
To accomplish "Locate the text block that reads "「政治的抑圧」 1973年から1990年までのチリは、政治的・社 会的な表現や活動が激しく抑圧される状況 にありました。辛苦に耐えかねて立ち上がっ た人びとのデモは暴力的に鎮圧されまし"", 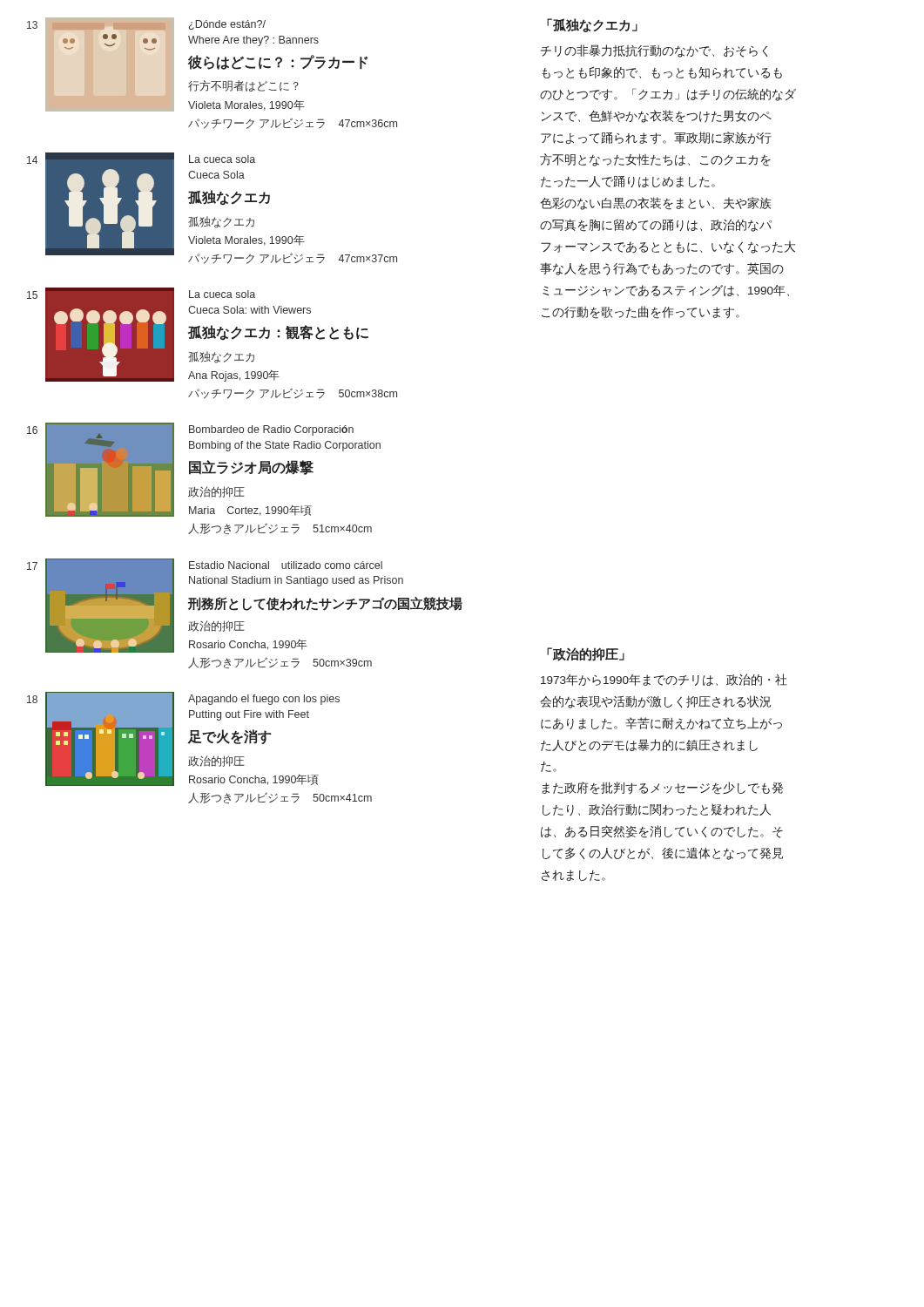I will click(x=586, y=654).
